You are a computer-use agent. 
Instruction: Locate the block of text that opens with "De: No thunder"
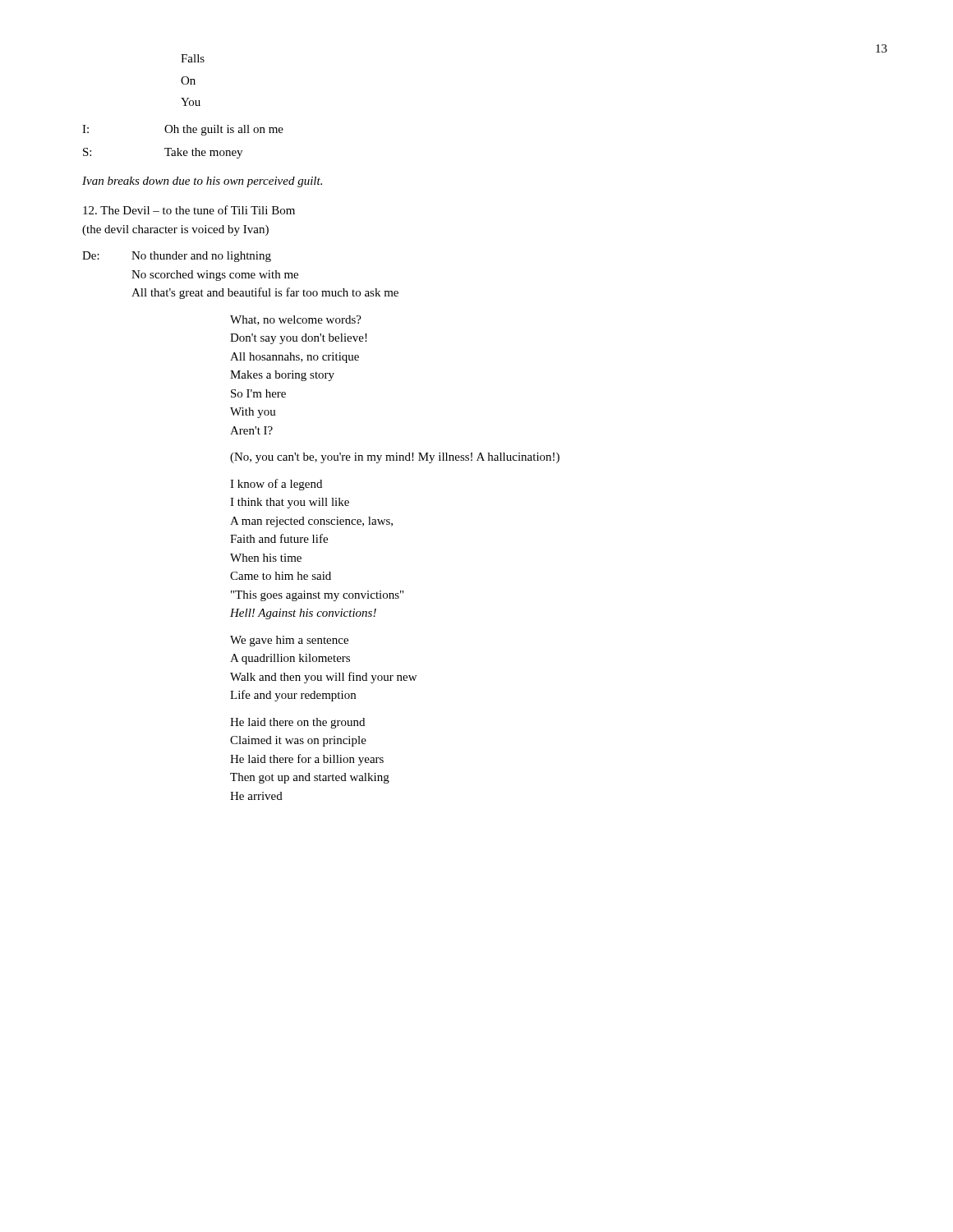(241, 274)
